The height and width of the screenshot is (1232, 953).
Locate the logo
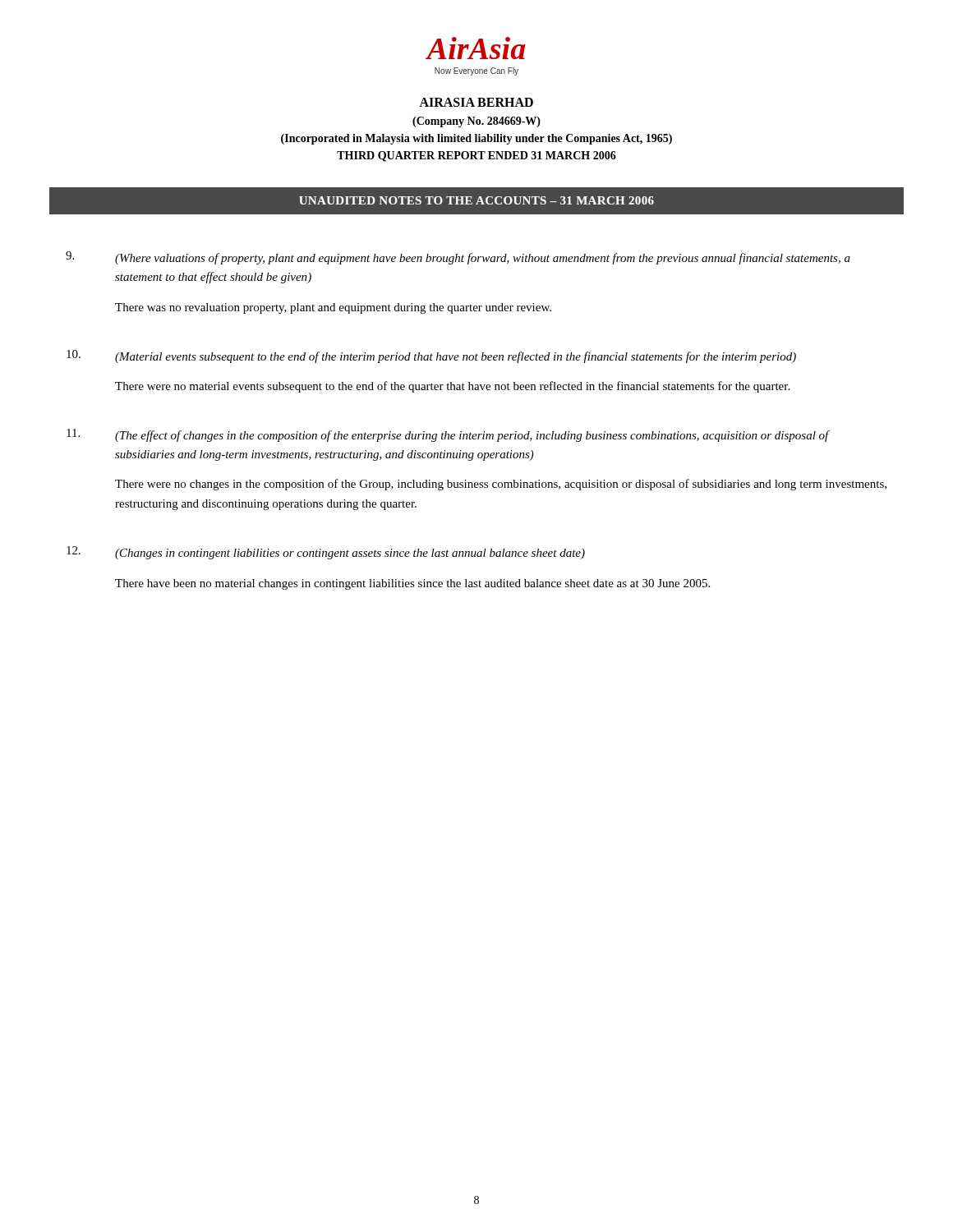click(x=476, y=86)
